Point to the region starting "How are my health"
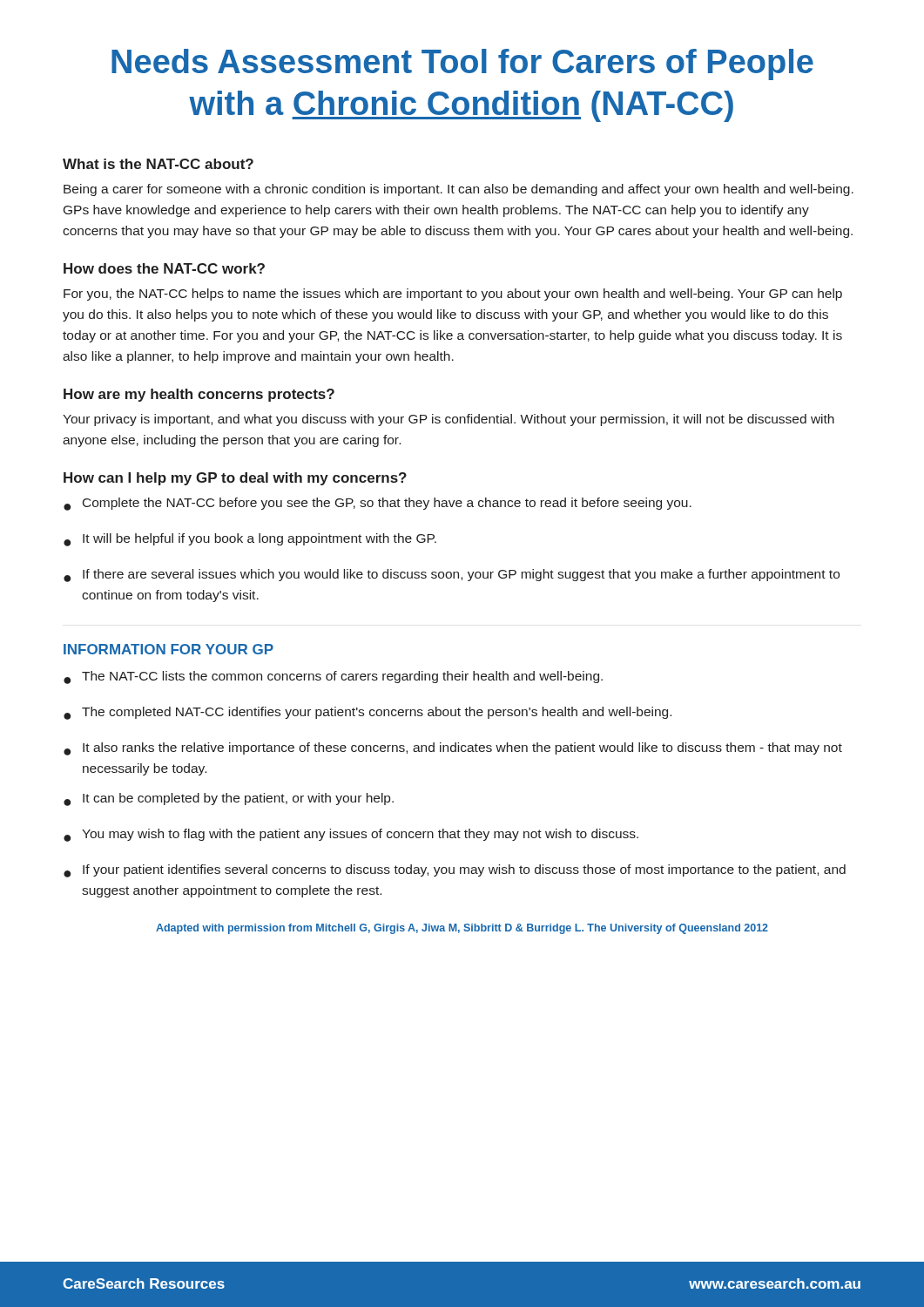The image size is (924, 1307). (x=199, y=395)
